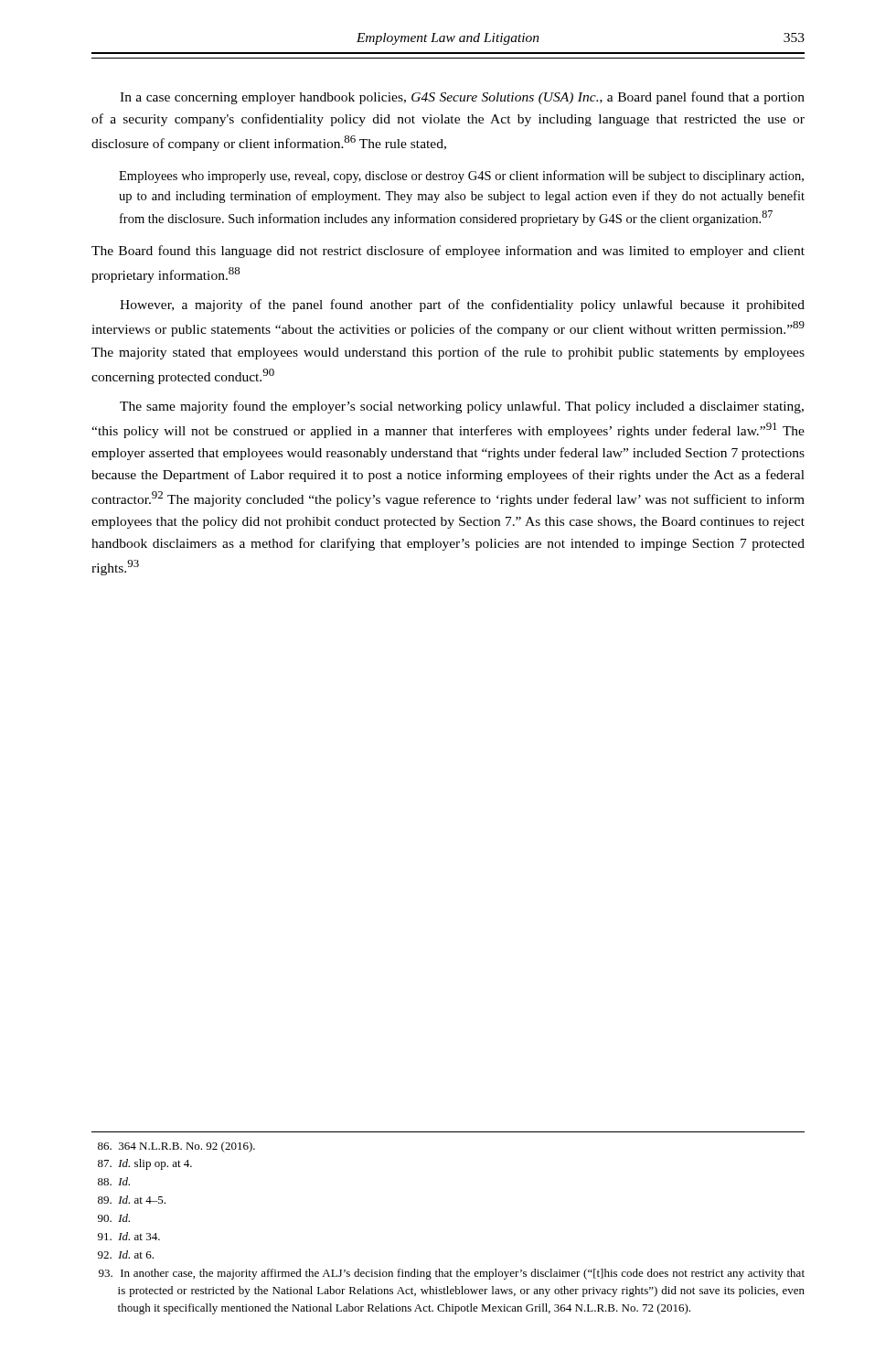
Task: Navigate to the text starting "364 N.L.R.B. No. 92 (2016). 87."
Action: tap(176, 1147)
